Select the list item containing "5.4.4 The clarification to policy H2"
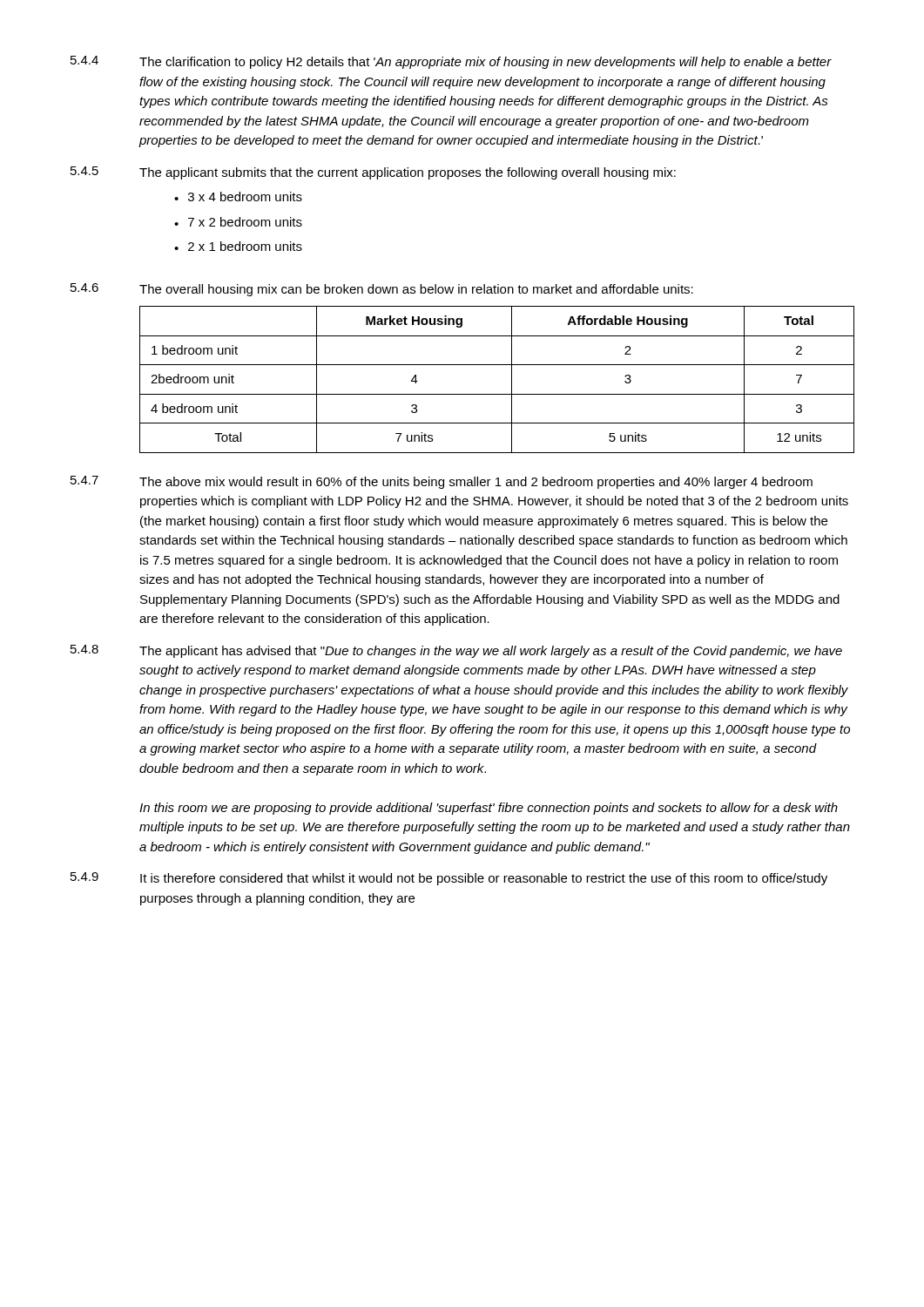 tap(462, 101)
